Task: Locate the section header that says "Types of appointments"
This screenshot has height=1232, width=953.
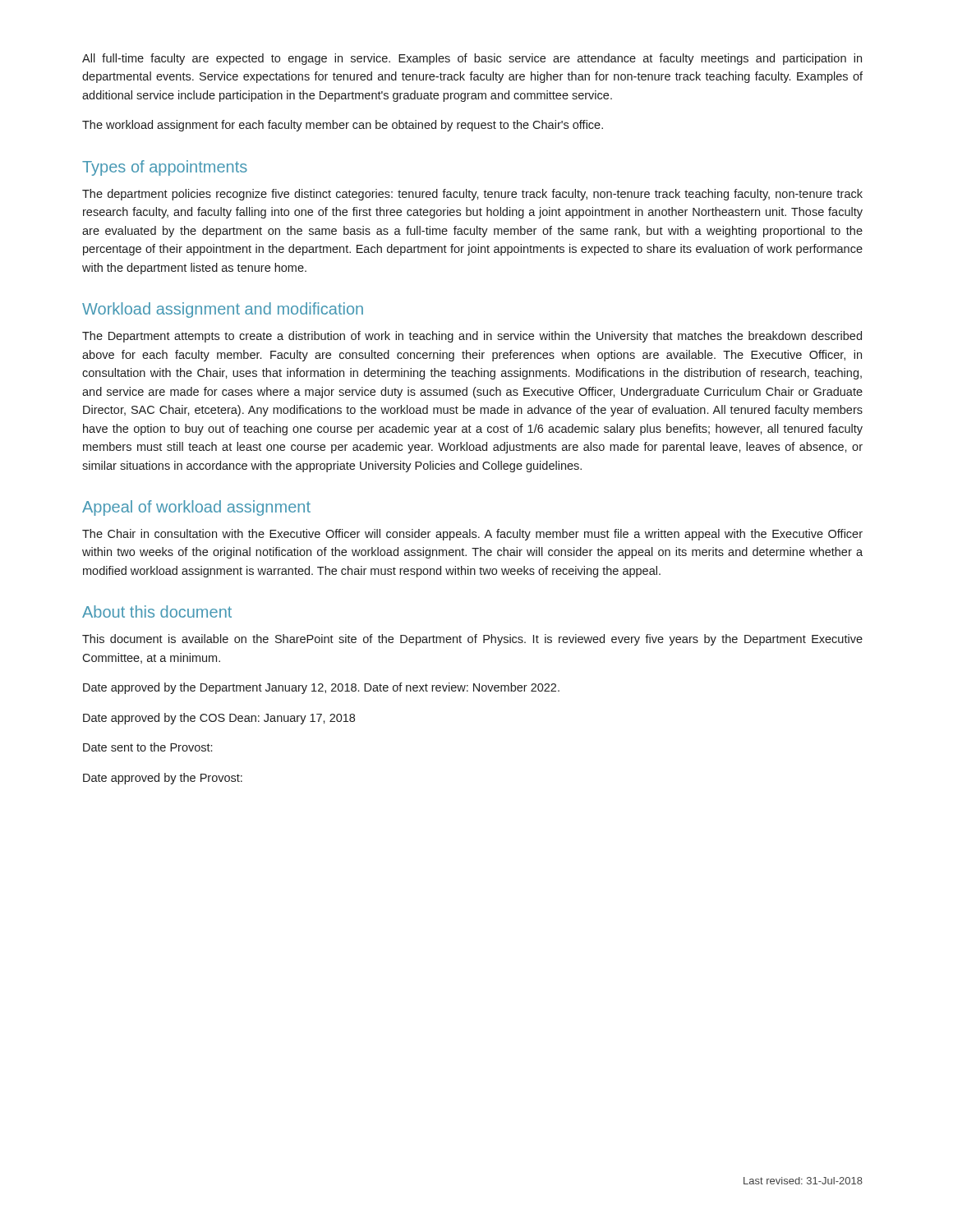Action: pos(165,167)
